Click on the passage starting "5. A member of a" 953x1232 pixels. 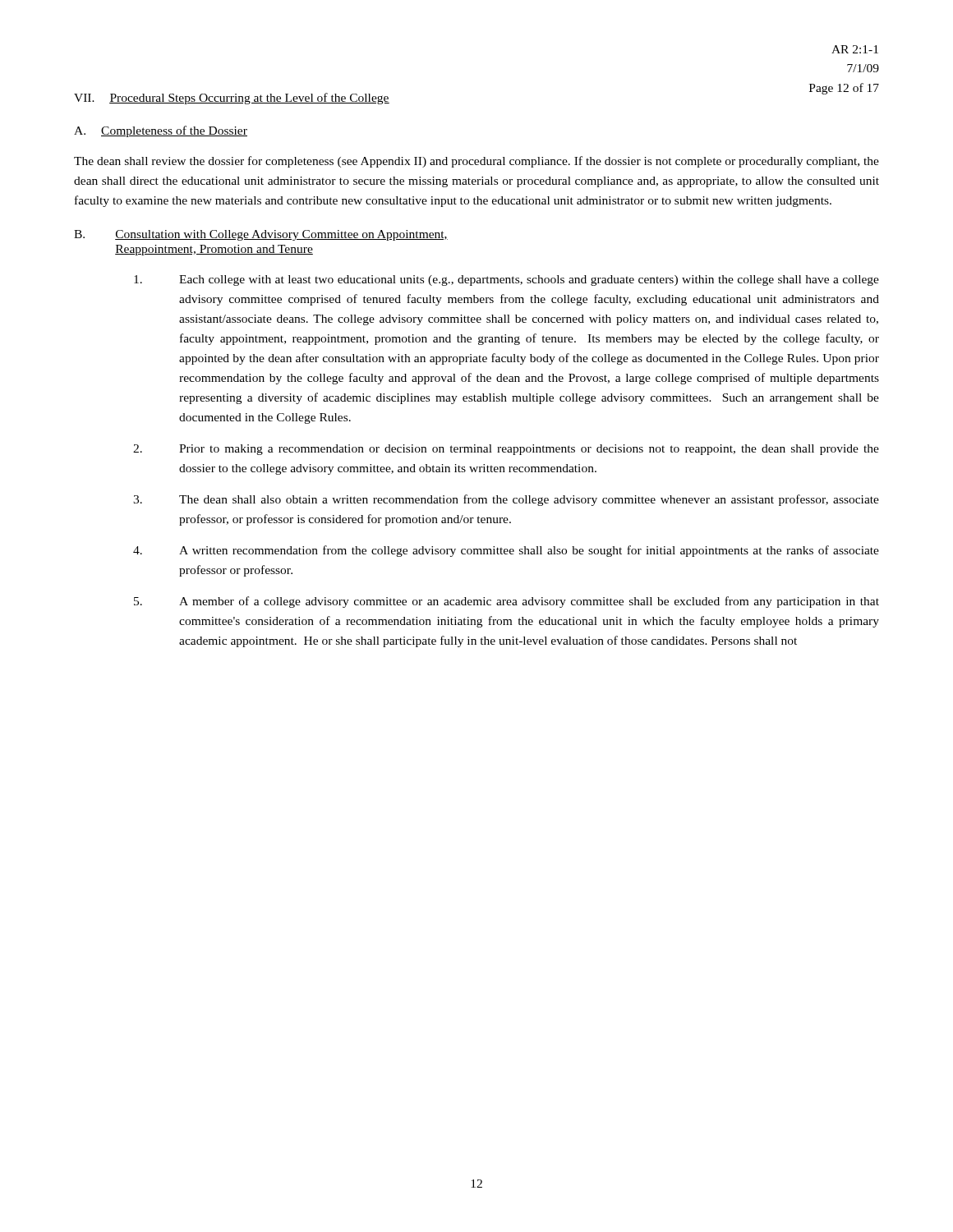(x=506, y=621)
